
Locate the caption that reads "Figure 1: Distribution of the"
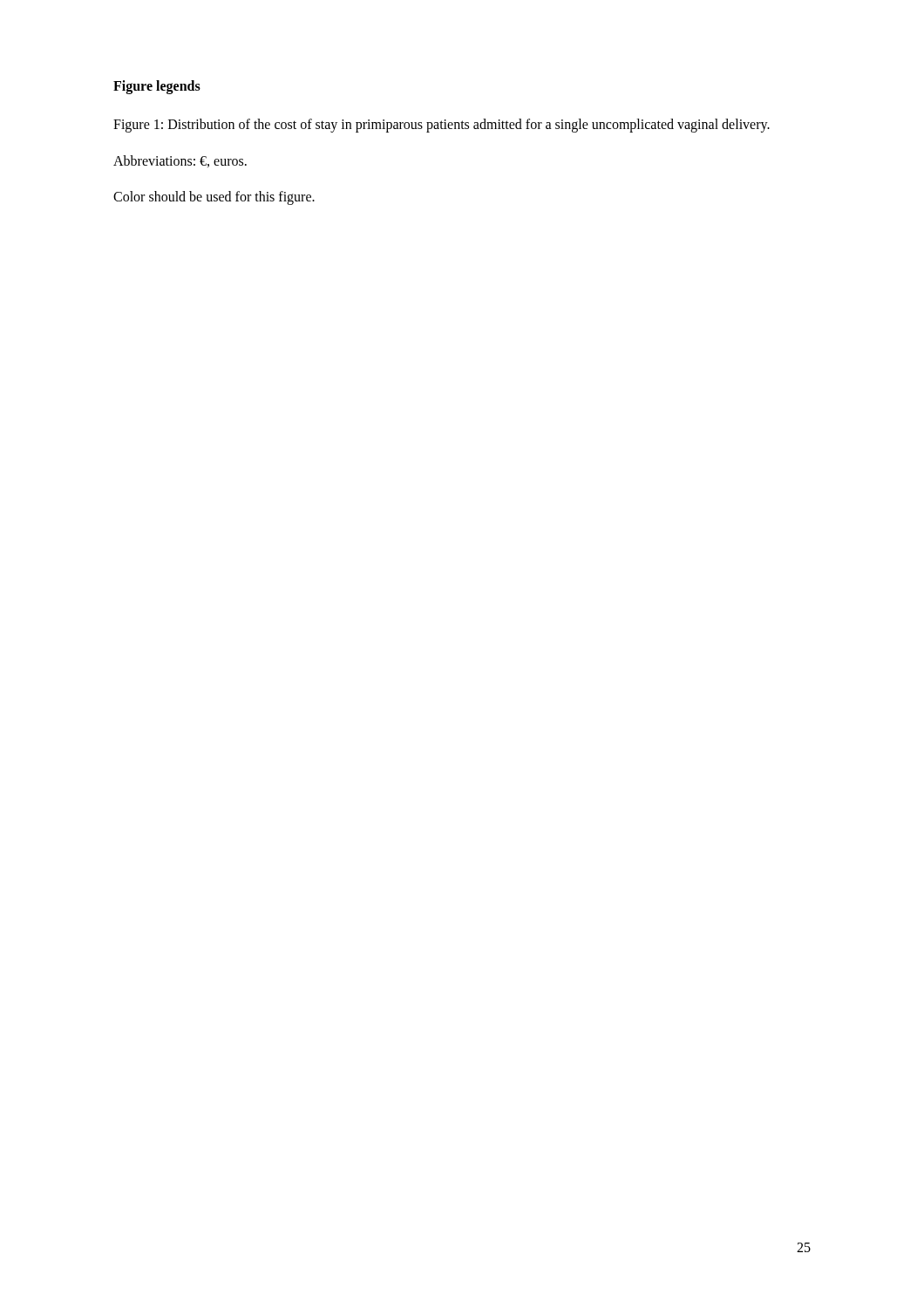442,124
